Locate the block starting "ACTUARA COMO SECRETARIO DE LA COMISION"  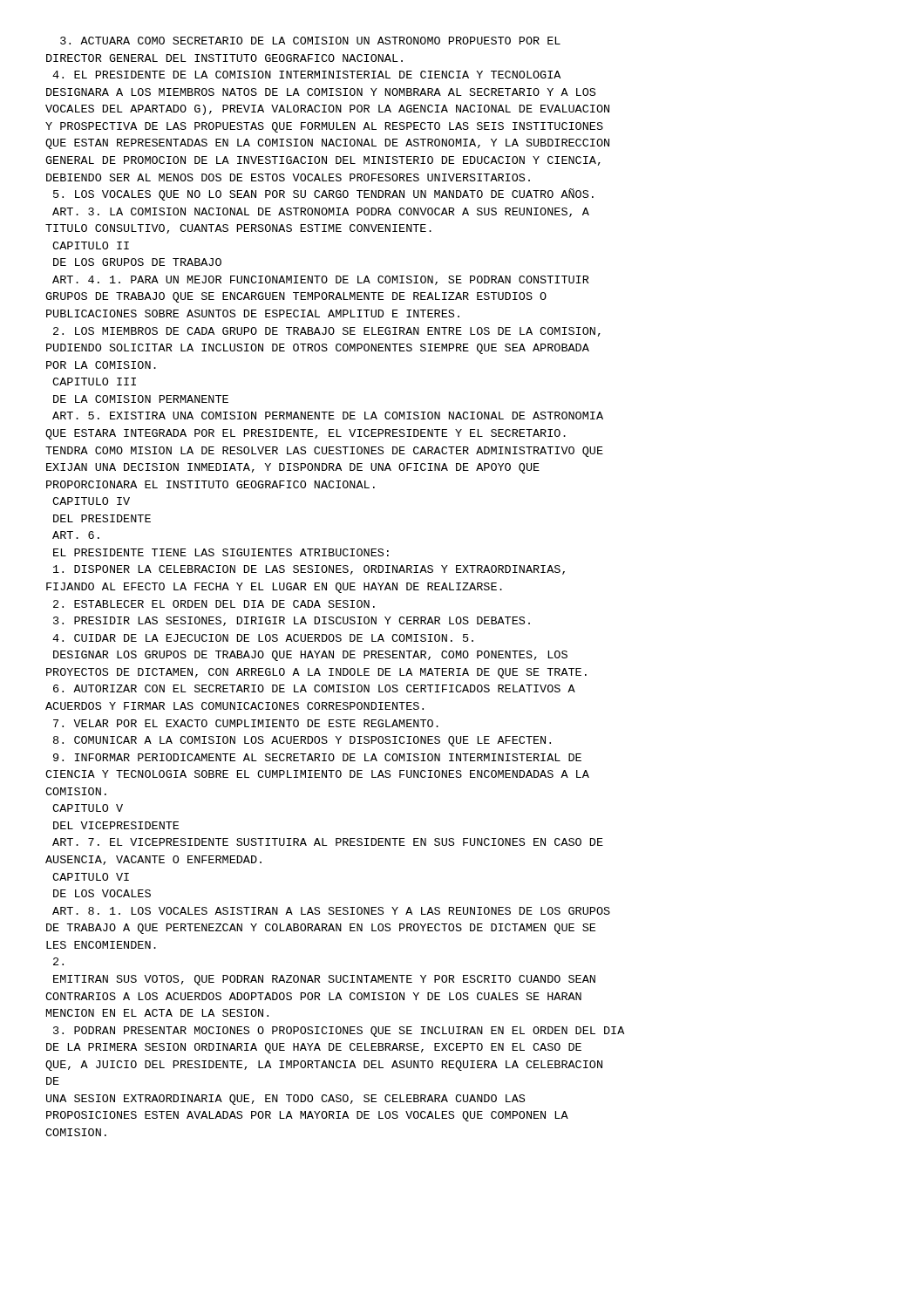tap(328, 135)
